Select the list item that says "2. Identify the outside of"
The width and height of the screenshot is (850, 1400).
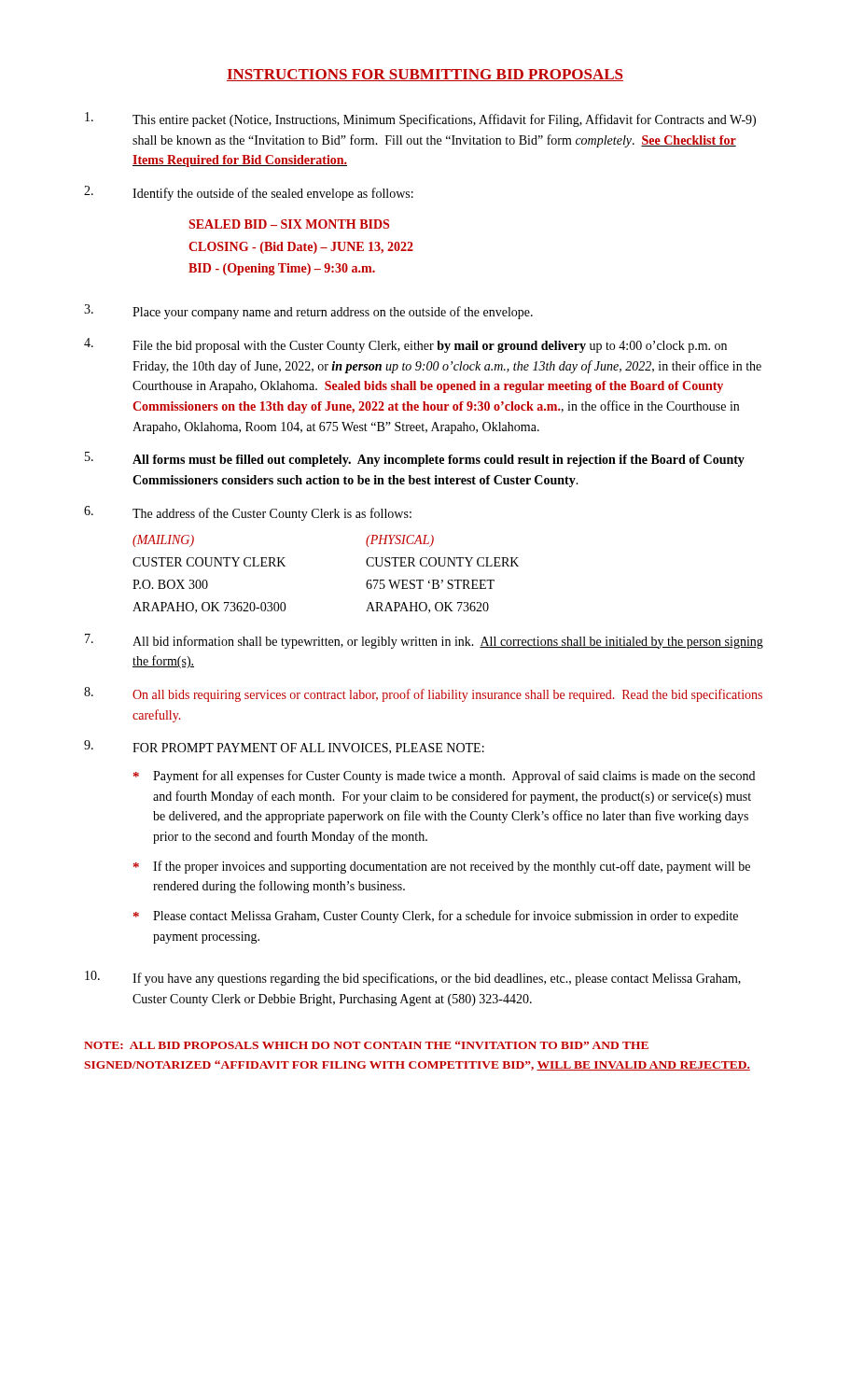click(x=249, y=193)
